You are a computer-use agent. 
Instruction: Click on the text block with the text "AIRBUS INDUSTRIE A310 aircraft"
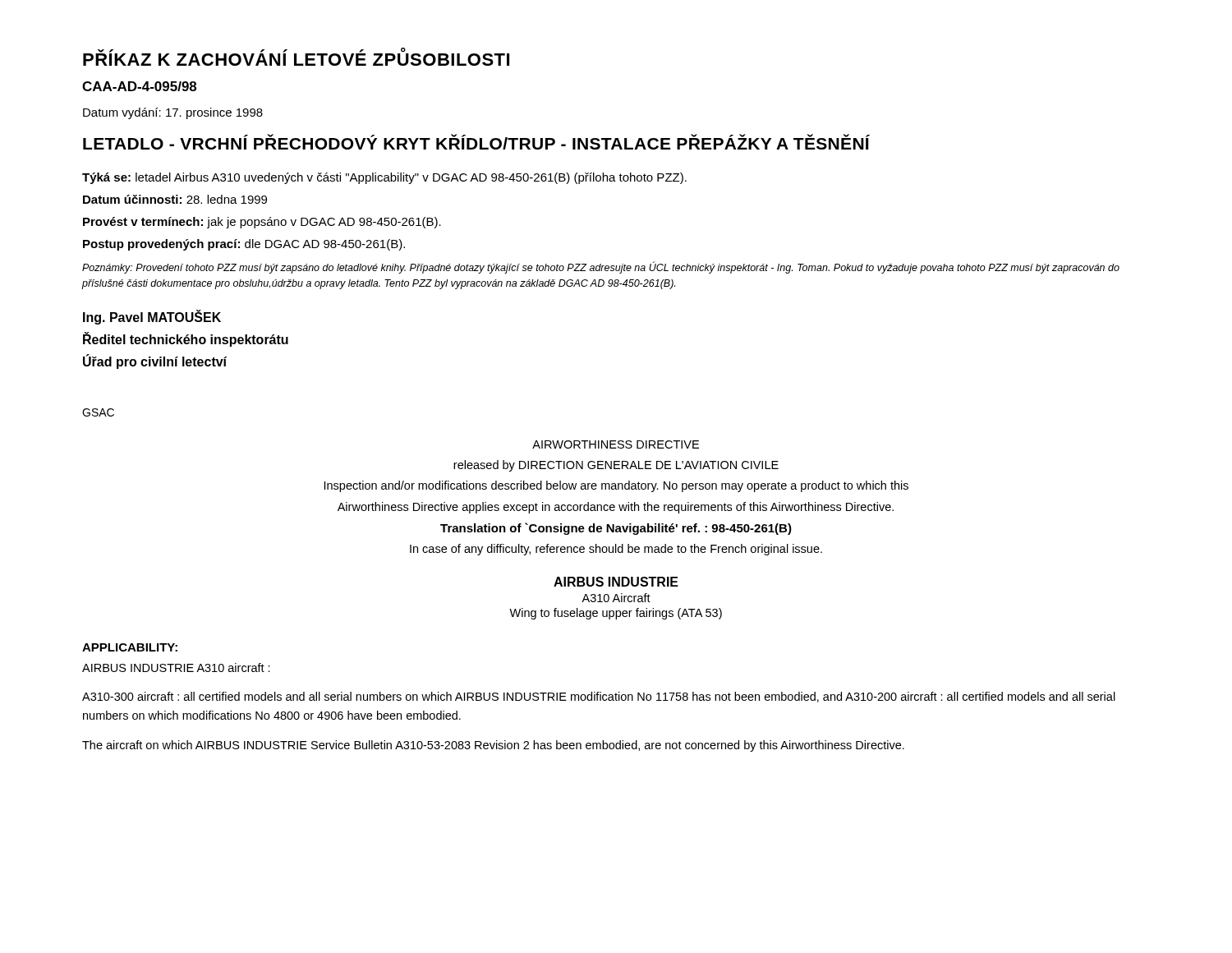coord(176,668)
